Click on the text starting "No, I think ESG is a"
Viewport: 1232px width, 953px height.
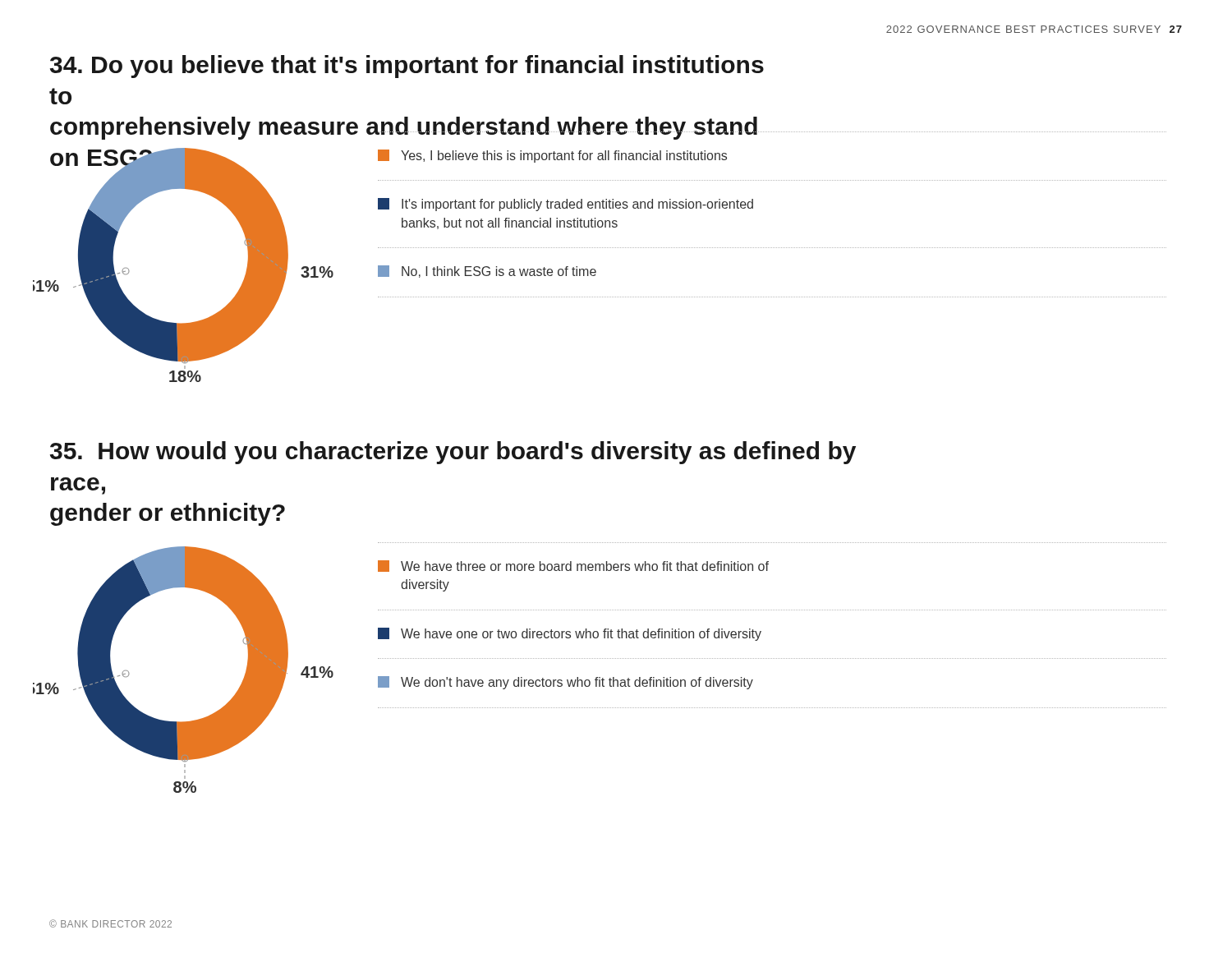487,272
